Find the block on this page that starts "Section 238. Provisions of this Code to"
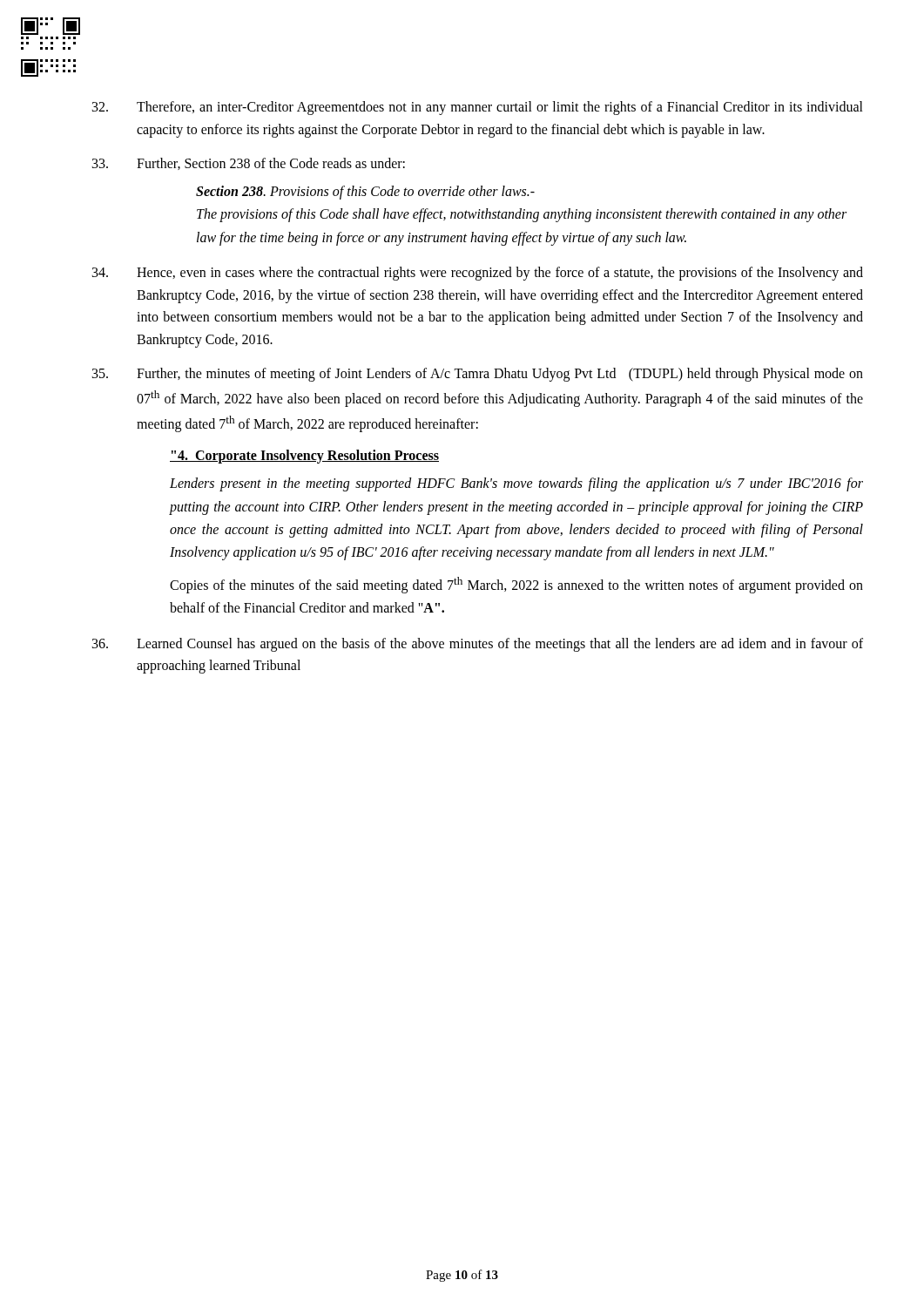The image size is (924, 1307). point(521,214)
